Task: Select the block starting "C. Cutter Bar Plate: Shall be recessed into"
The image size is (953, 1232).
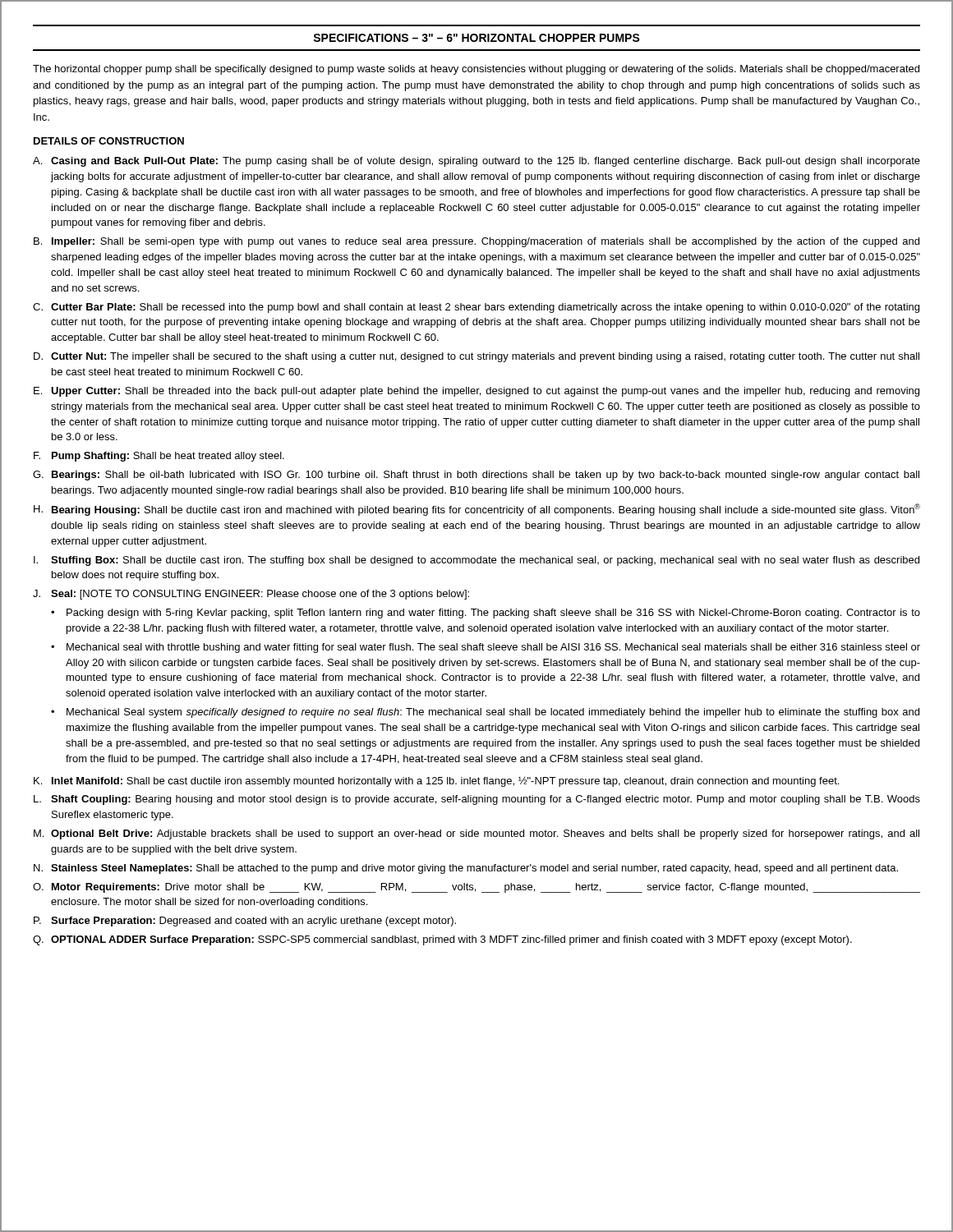Action: pyautogui.click(x=476, y=323)
